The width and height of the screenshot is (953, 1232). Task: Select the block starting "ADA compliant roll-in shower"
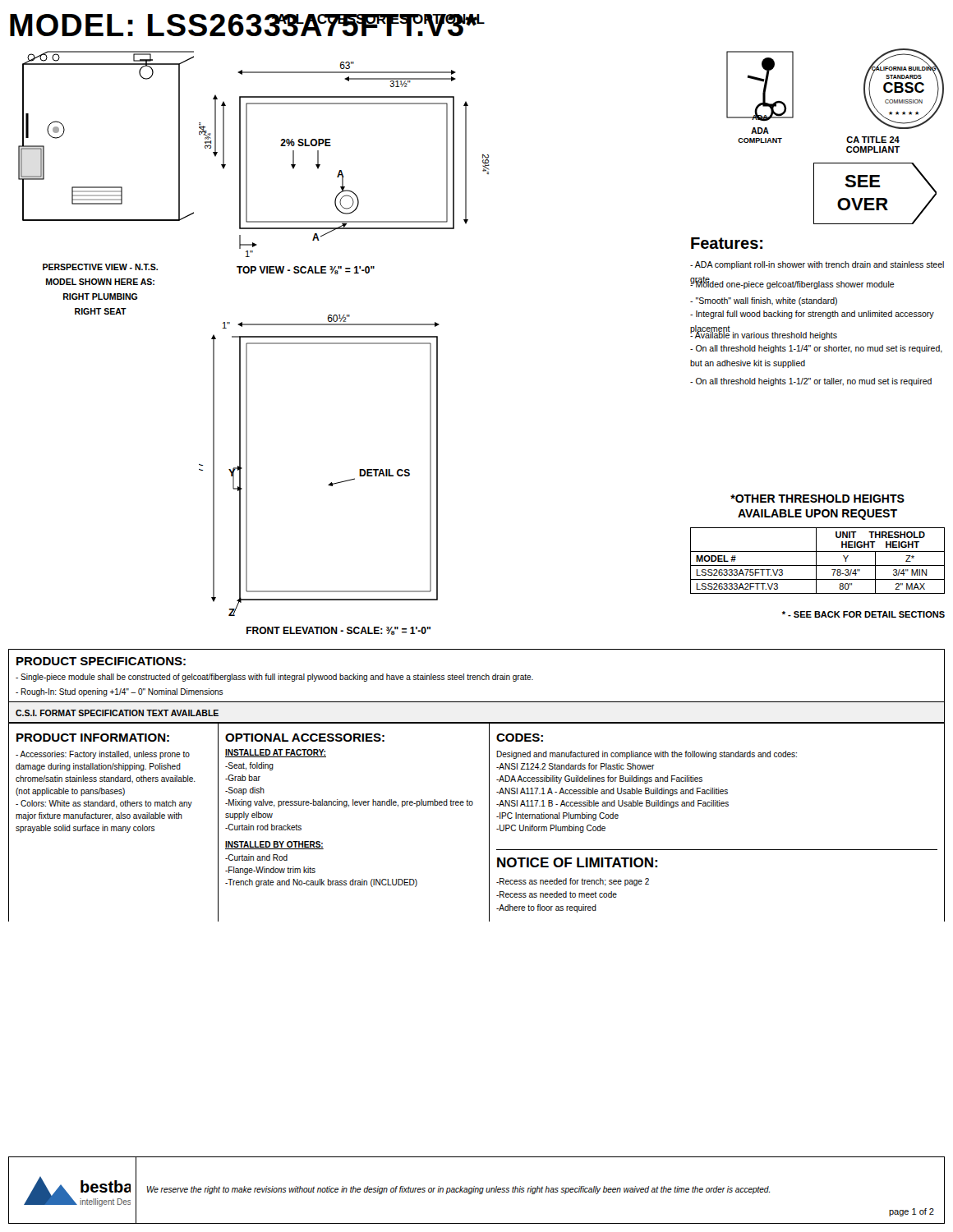click(817, 272)
